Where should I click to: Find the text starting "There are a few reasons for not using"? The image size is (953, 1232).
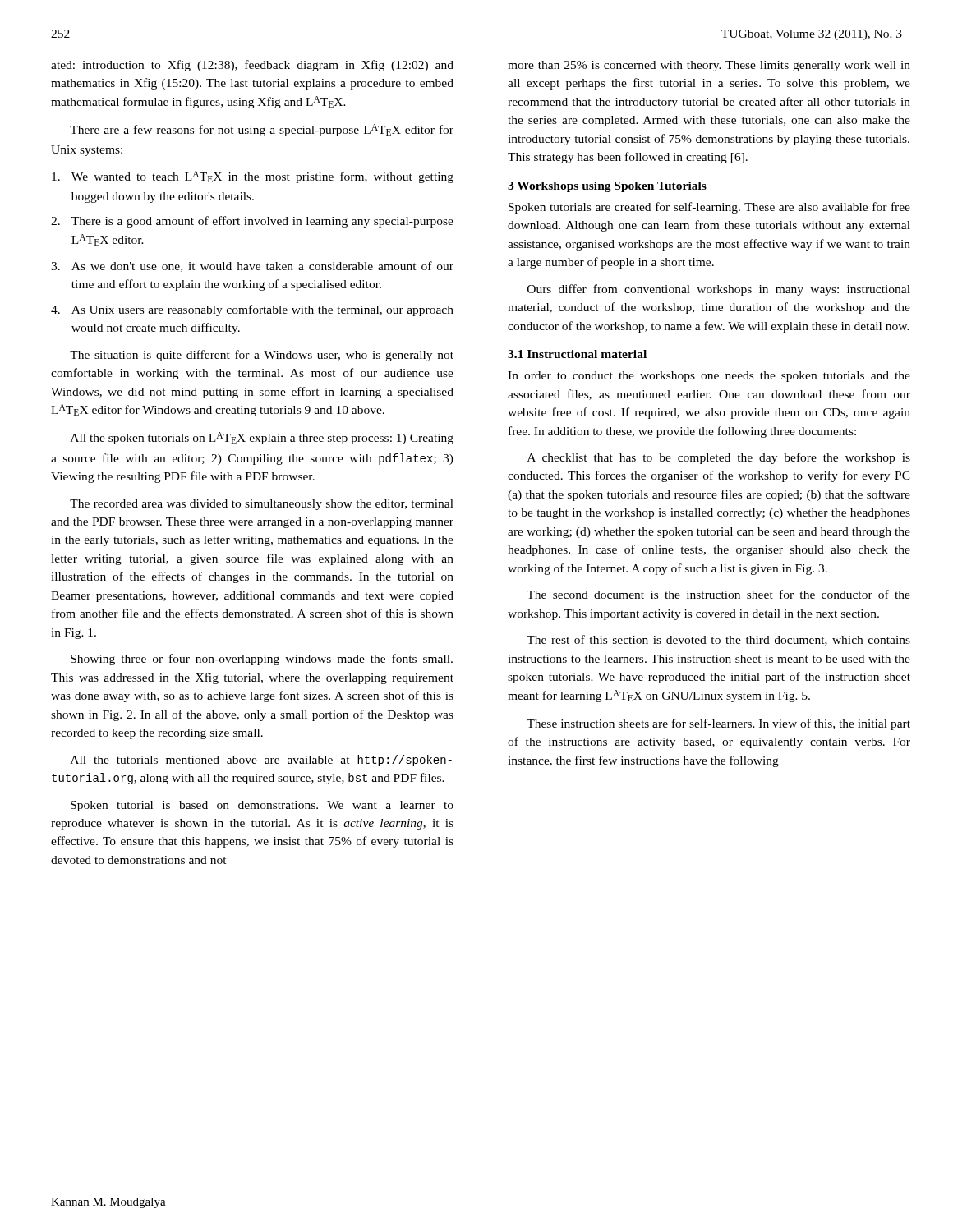[x=252, y=140]
